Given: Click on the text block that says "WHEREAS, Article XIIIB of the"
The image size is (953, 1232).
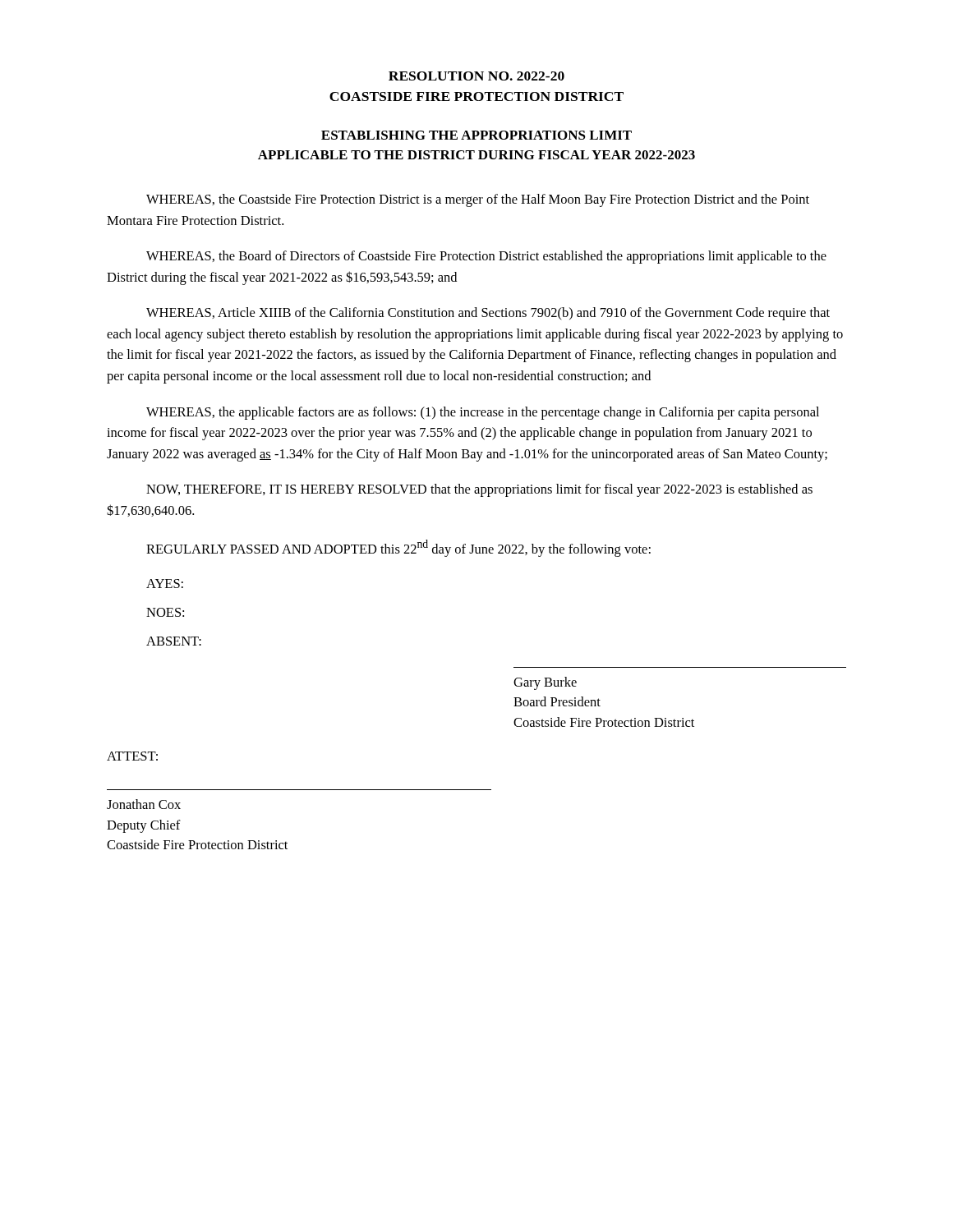Looking at the screenshot, I should pyautogui.click(x=475, y=344).
